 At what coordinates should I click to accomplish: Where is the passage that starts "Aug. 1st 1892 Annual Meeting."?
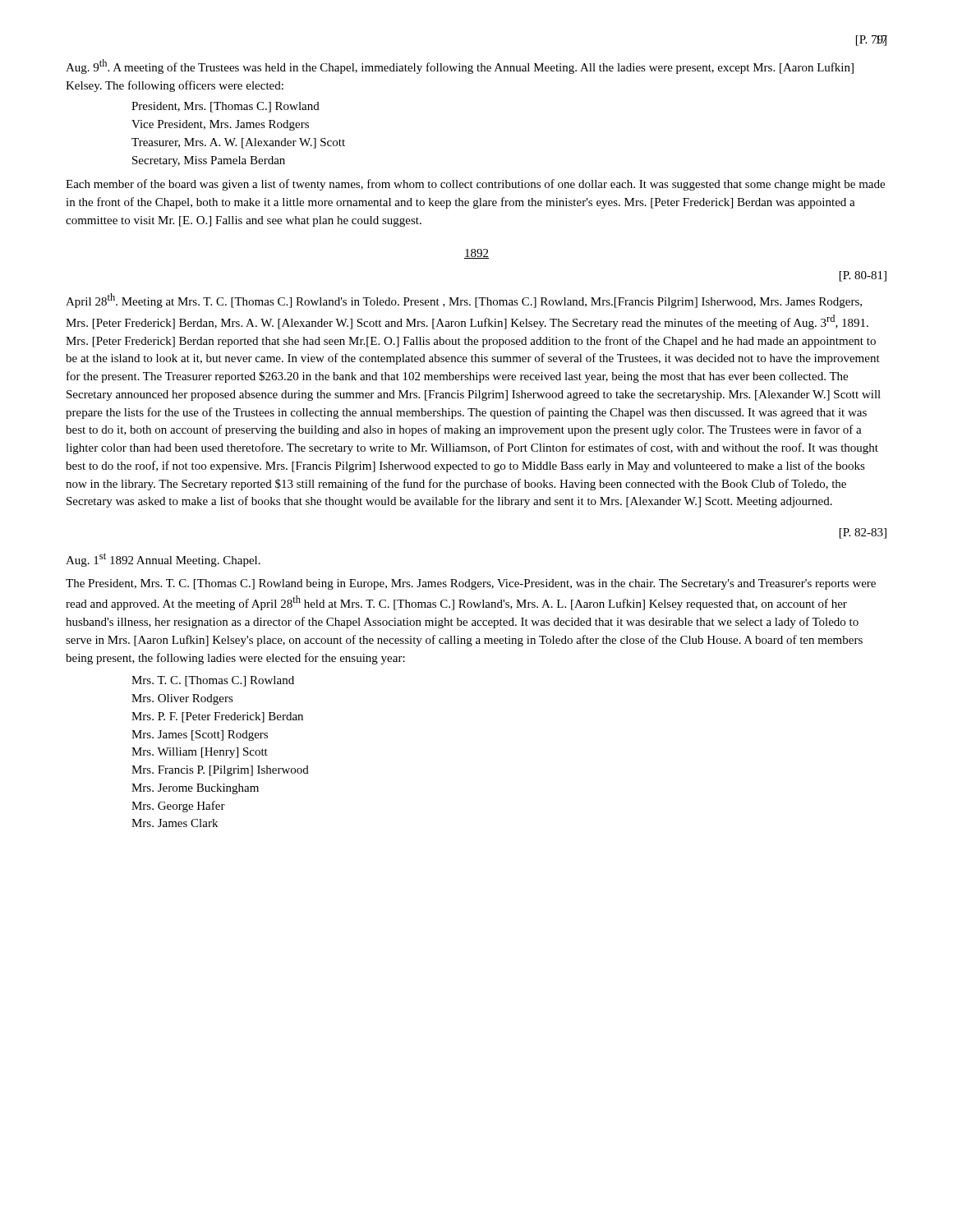pyautogui.click(x=163, y=558)
